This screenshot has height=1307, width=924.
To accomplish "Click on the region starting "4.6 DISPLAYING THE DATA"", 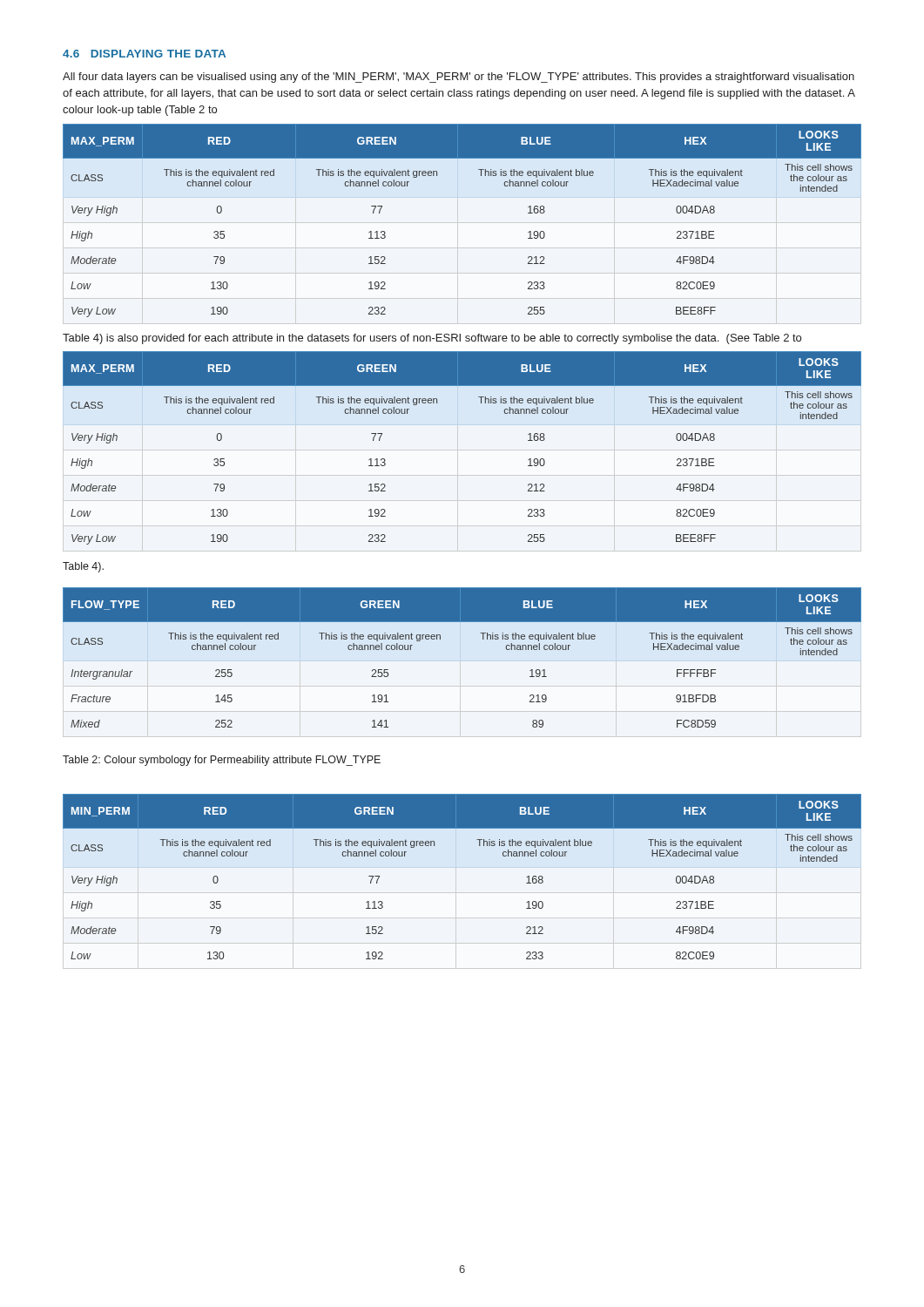I will [x=145, y=54].
